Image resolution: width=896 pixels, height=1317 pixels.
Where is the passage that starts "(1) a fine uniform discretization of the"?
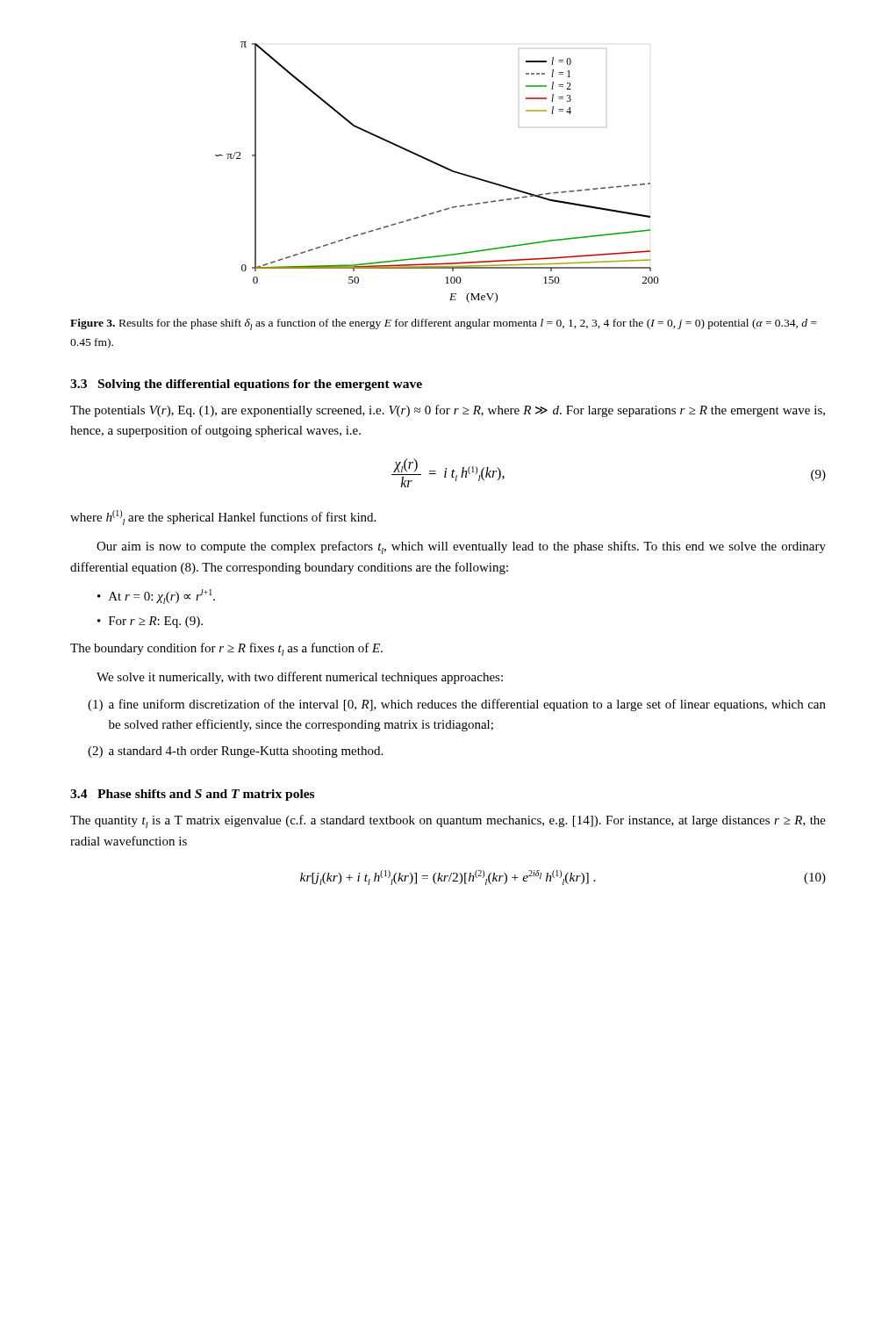(x=457, y=715)
